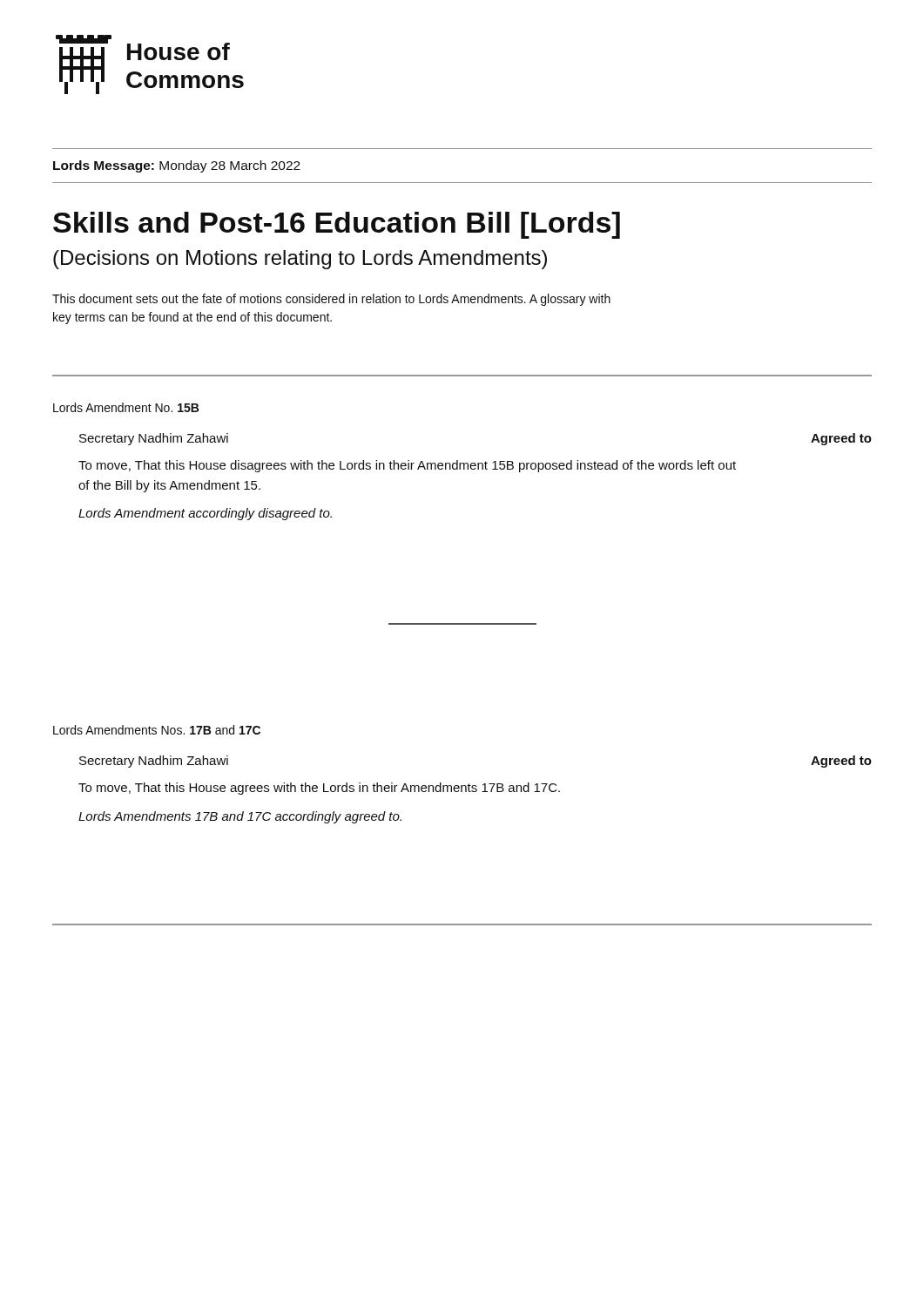924x1307 pixels.
Task: Locate the text starting "Lords Amendment accordingly"
Action: 206,513
